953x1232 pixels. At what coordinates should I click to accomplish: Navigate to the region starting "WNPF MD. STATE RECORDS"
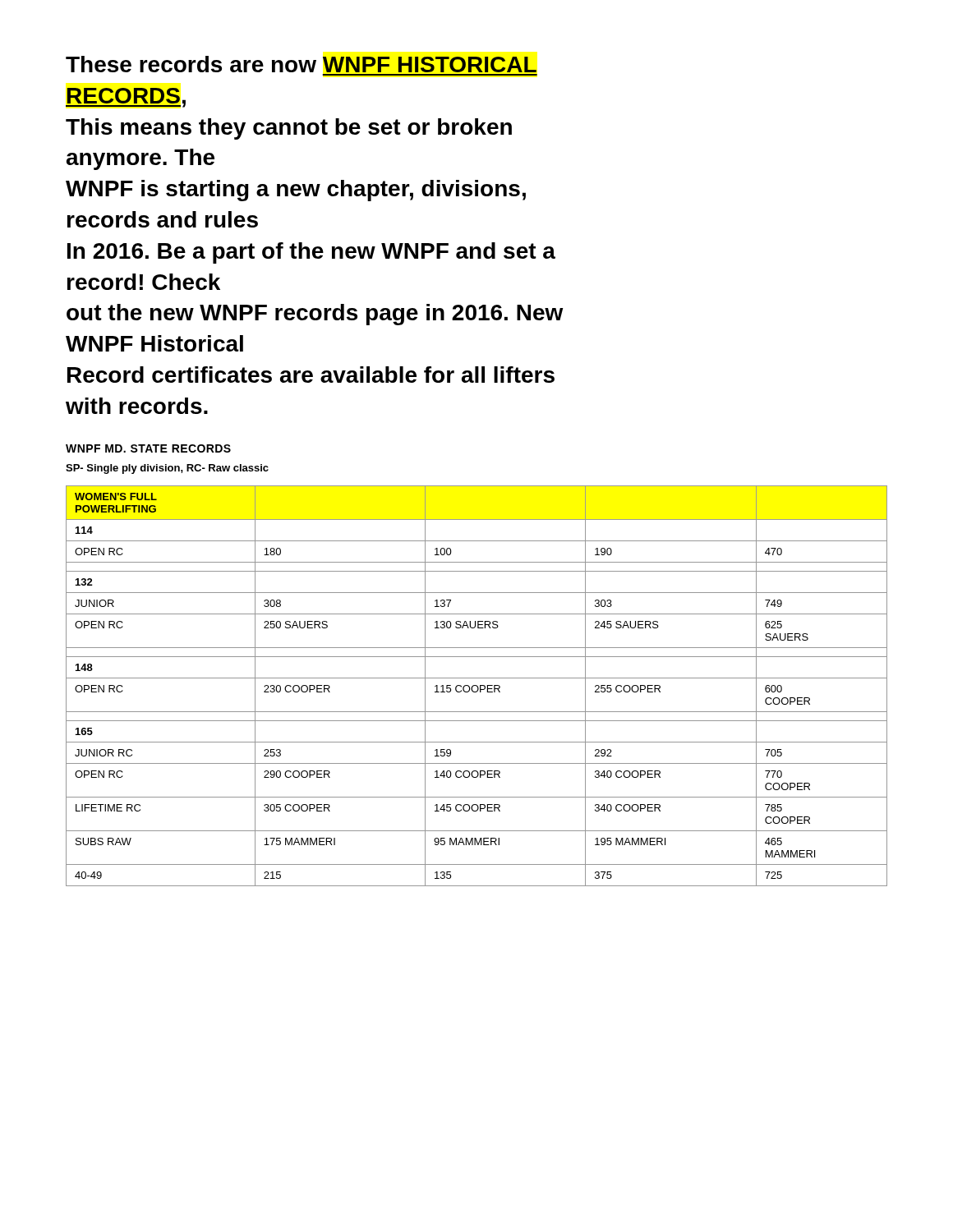[149, 448]
